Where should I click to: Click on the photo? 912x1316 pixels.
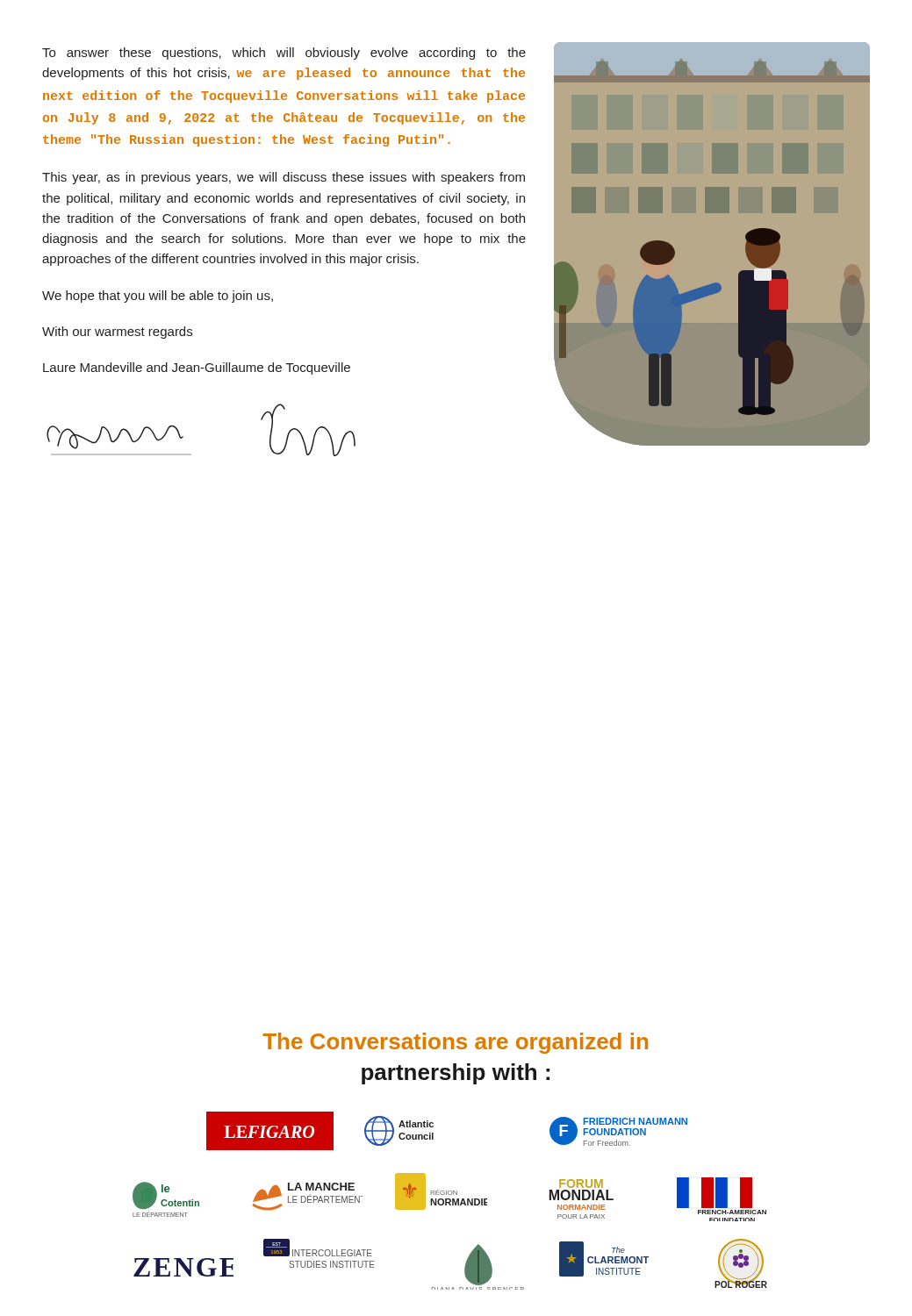pos(712,257)
